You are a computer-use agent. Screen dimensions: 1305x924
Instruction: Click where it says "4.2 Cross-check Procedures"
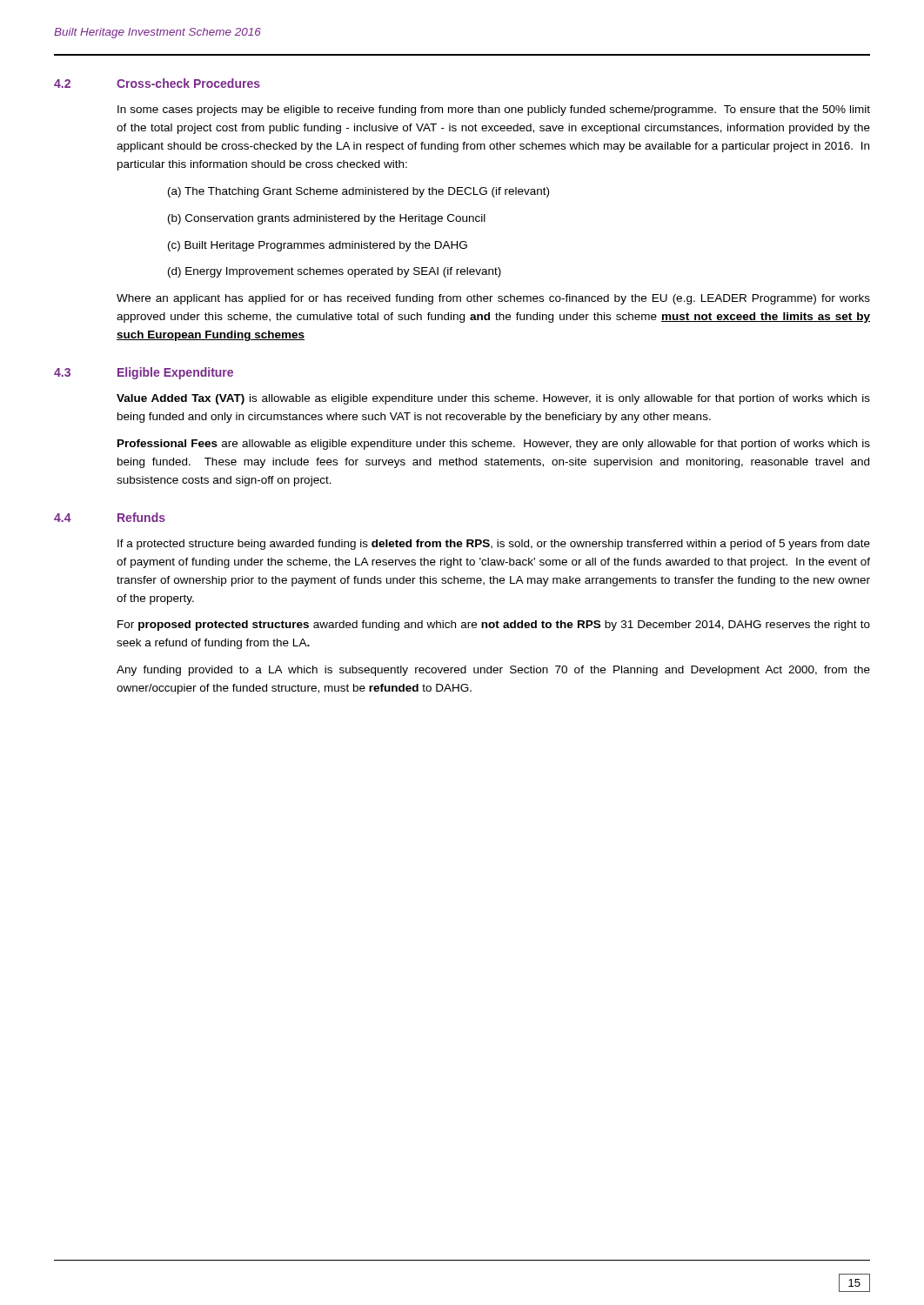[157, 84]
